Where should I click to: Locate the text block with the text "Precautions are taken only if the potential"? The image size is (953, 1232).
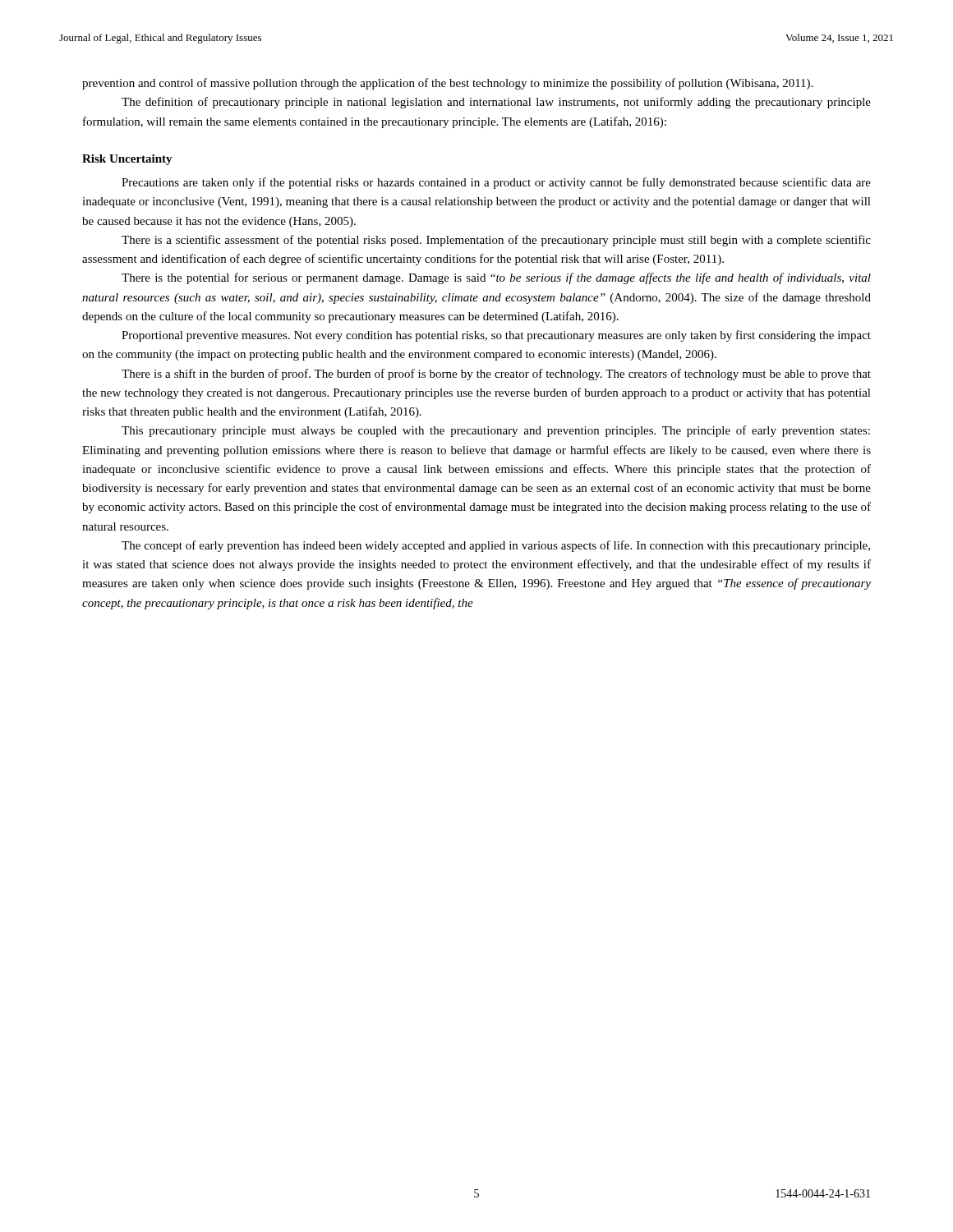point(476,202)
